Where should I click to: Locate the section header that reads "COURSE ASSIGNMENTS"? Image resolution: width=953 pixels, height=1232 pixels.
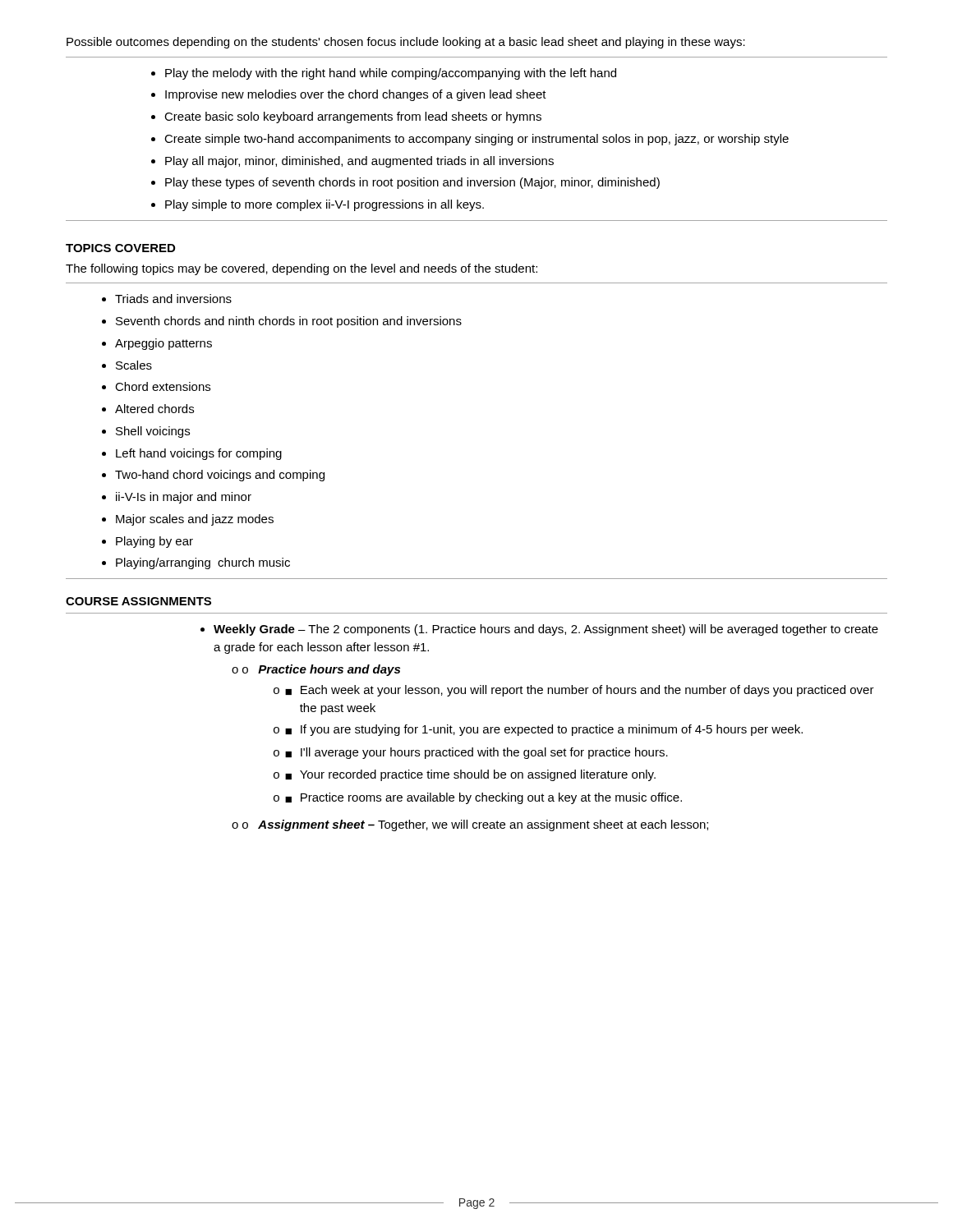pyautogui.click(x=139, y=601)
